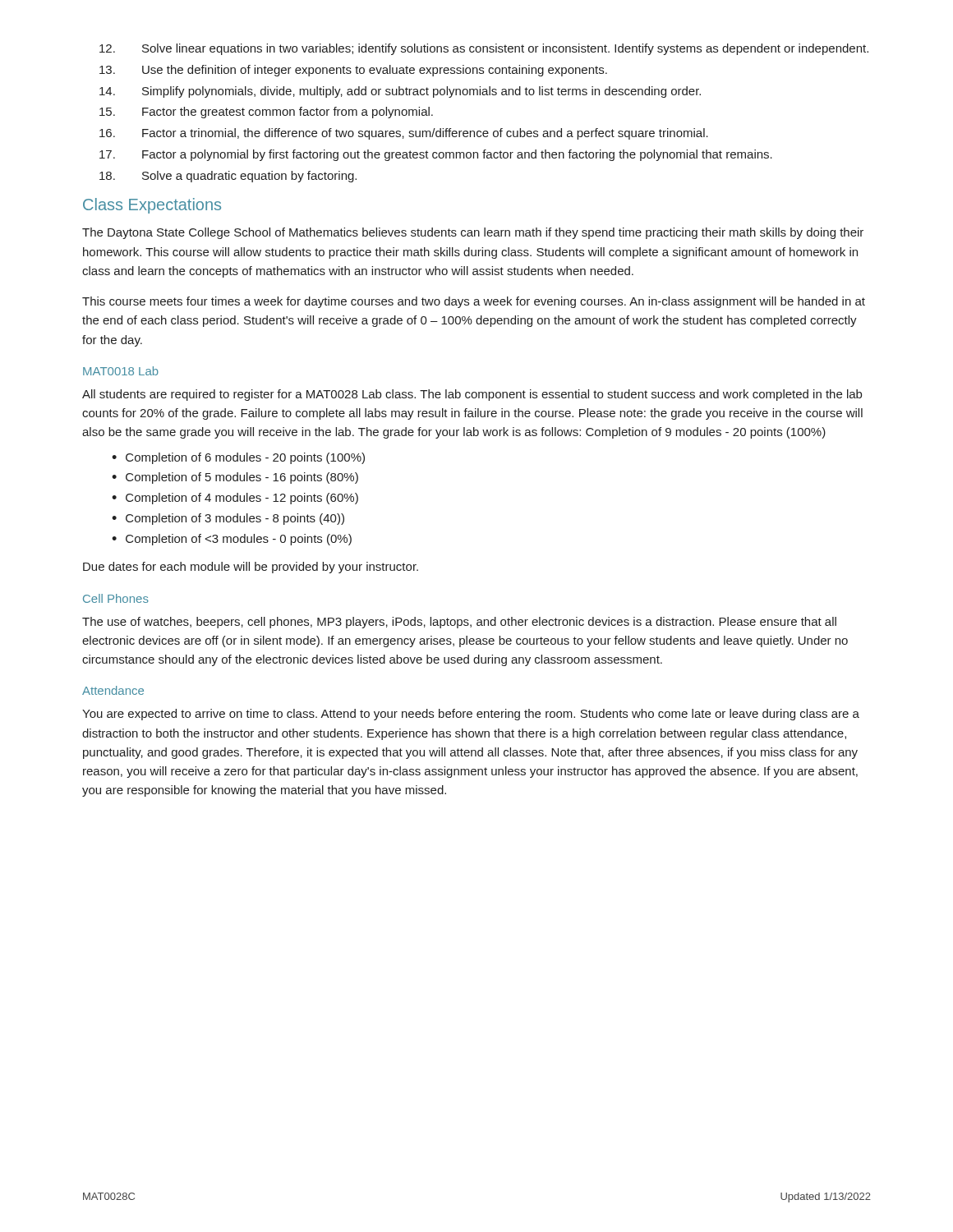Locate the element starting "• Completion of <3"
Viewport: 953px width, 1232px height.
click(232, 538)
